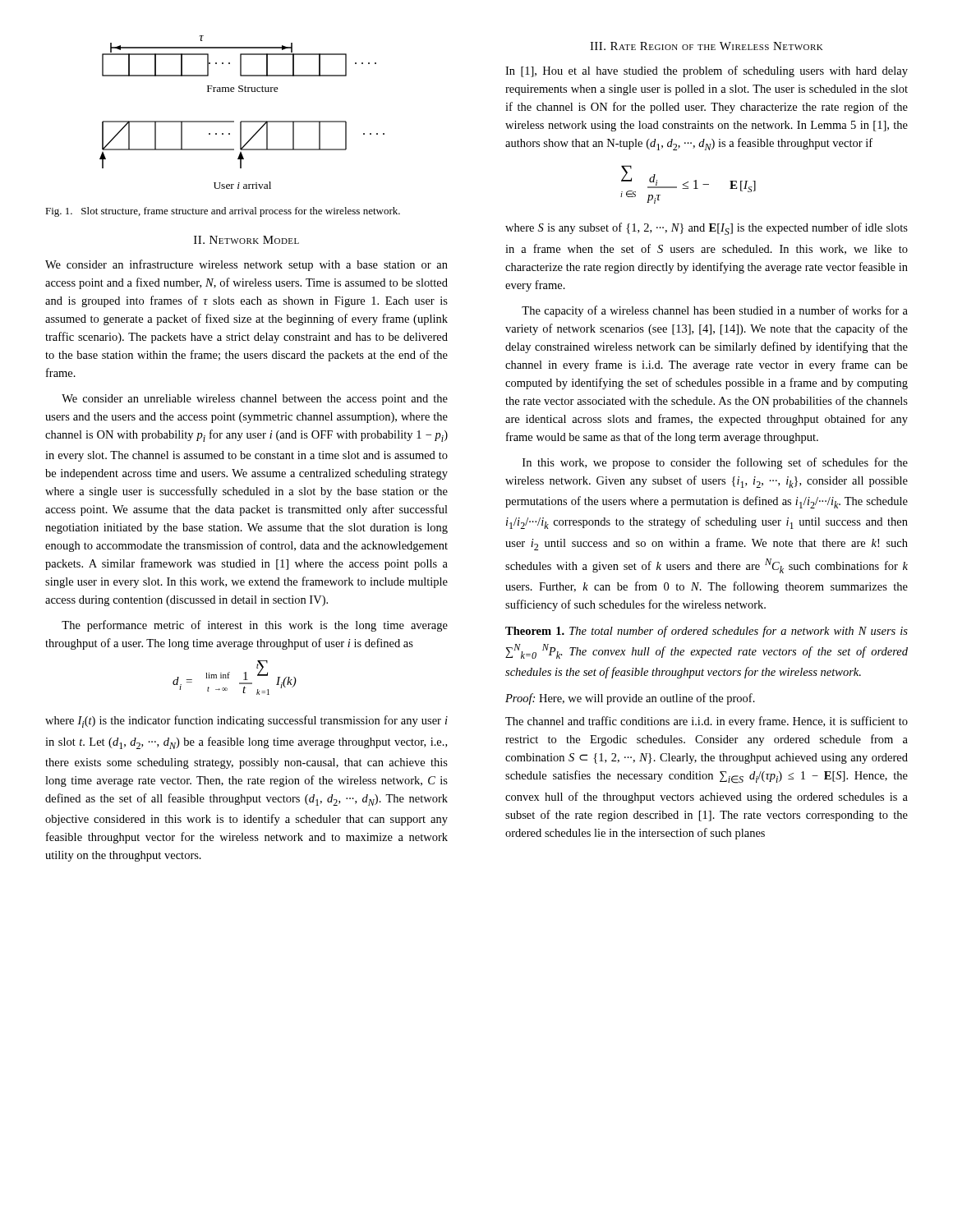Point to the passage starting "where Ii(t) is"
This screenshot has height=1232, width=953.
pos(246,788)
